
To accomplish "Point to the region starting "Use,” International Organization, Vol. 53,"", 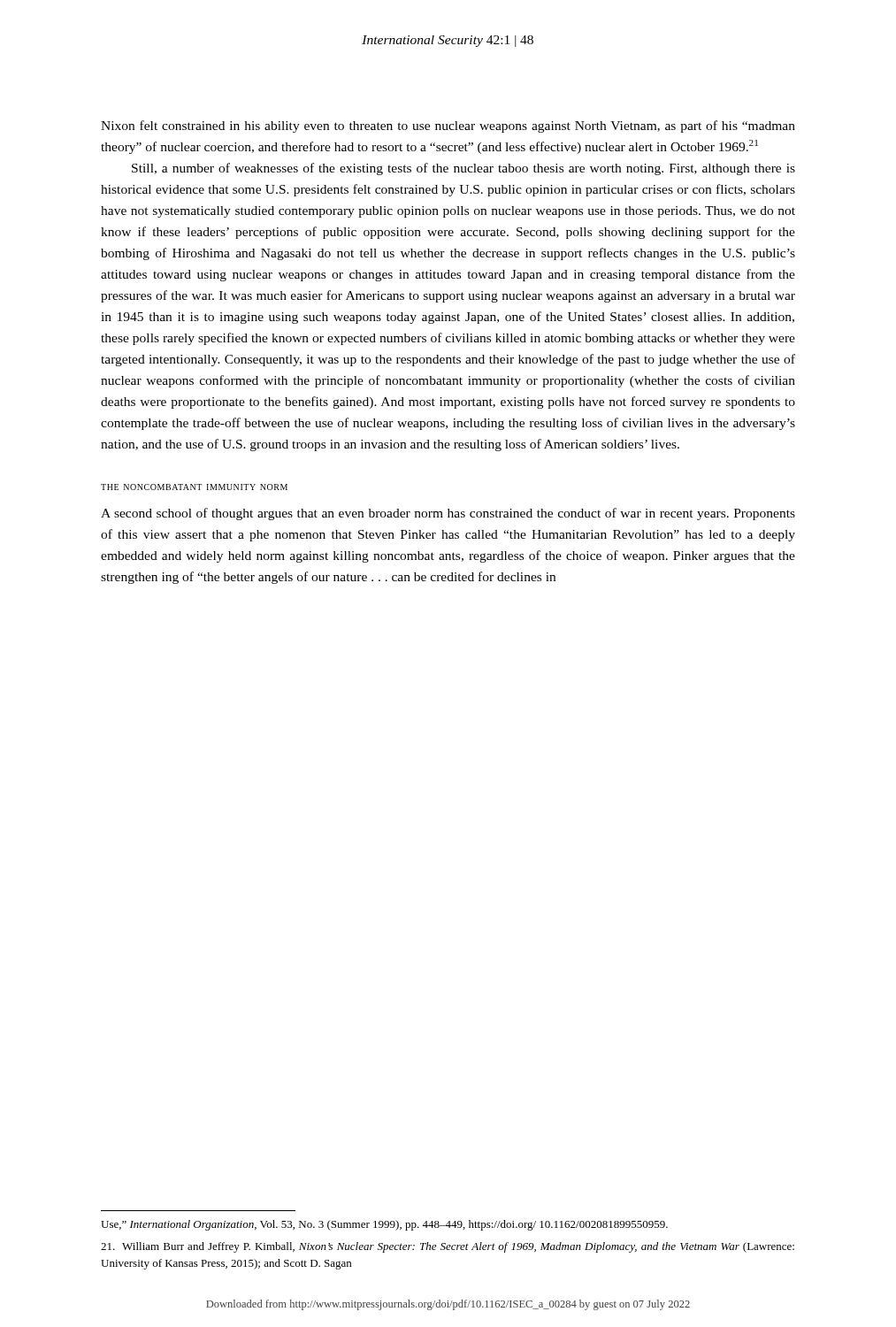I will click(385, 1224).
